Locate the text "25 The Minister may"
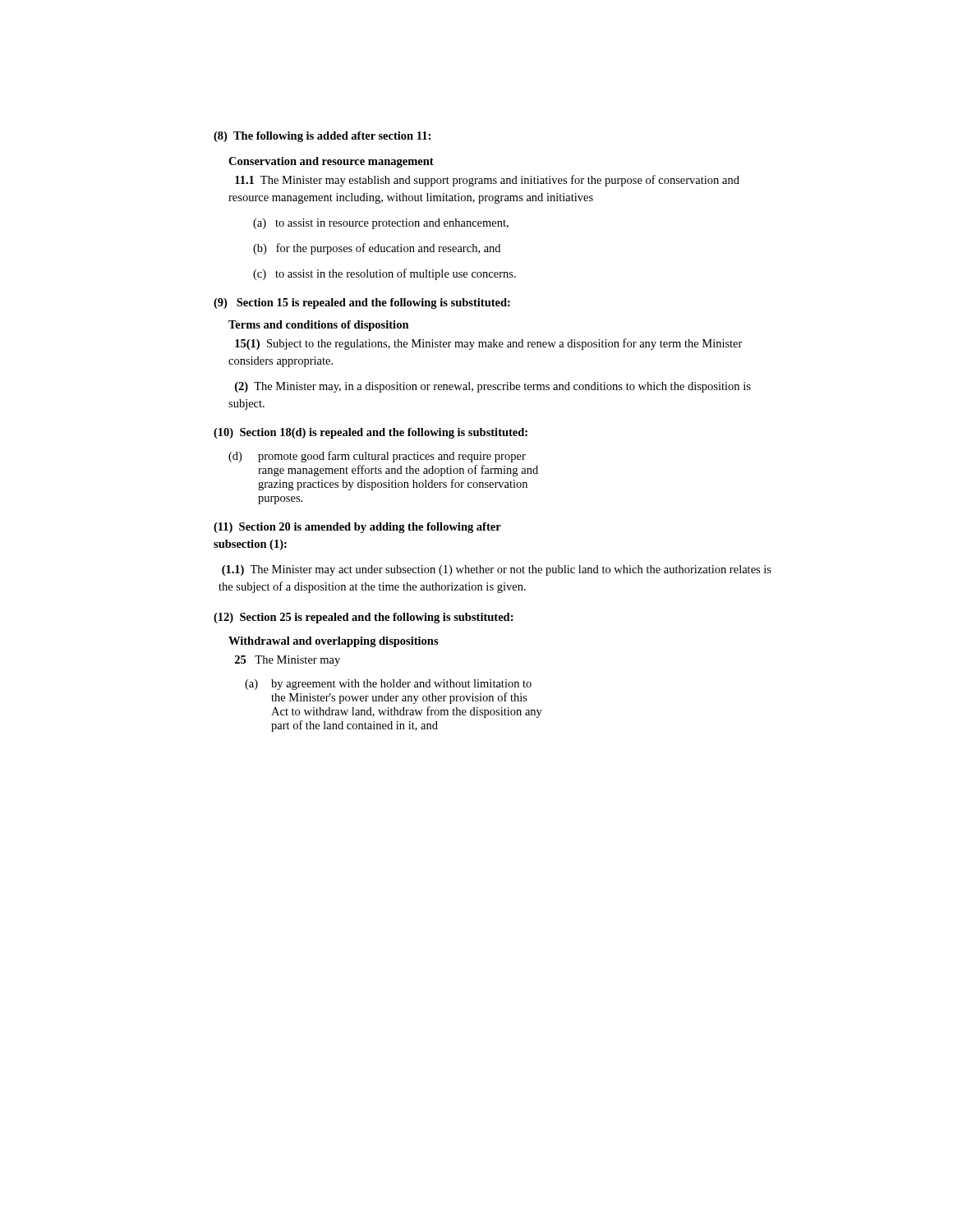Screen dimensions: 1232x953 288,661
